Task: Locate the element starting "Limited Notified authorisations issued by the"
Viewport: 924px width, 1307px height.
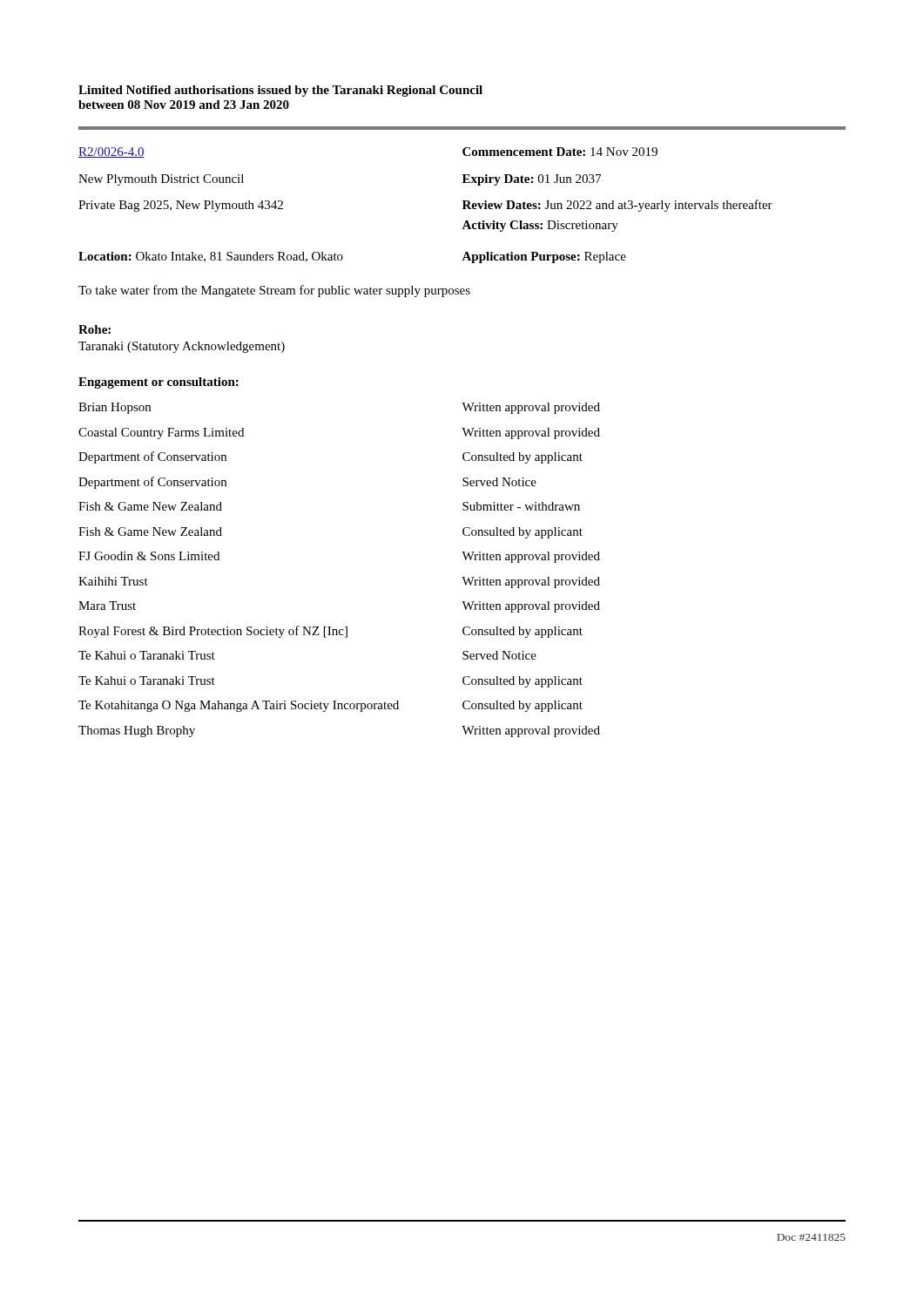Action: 462,98
